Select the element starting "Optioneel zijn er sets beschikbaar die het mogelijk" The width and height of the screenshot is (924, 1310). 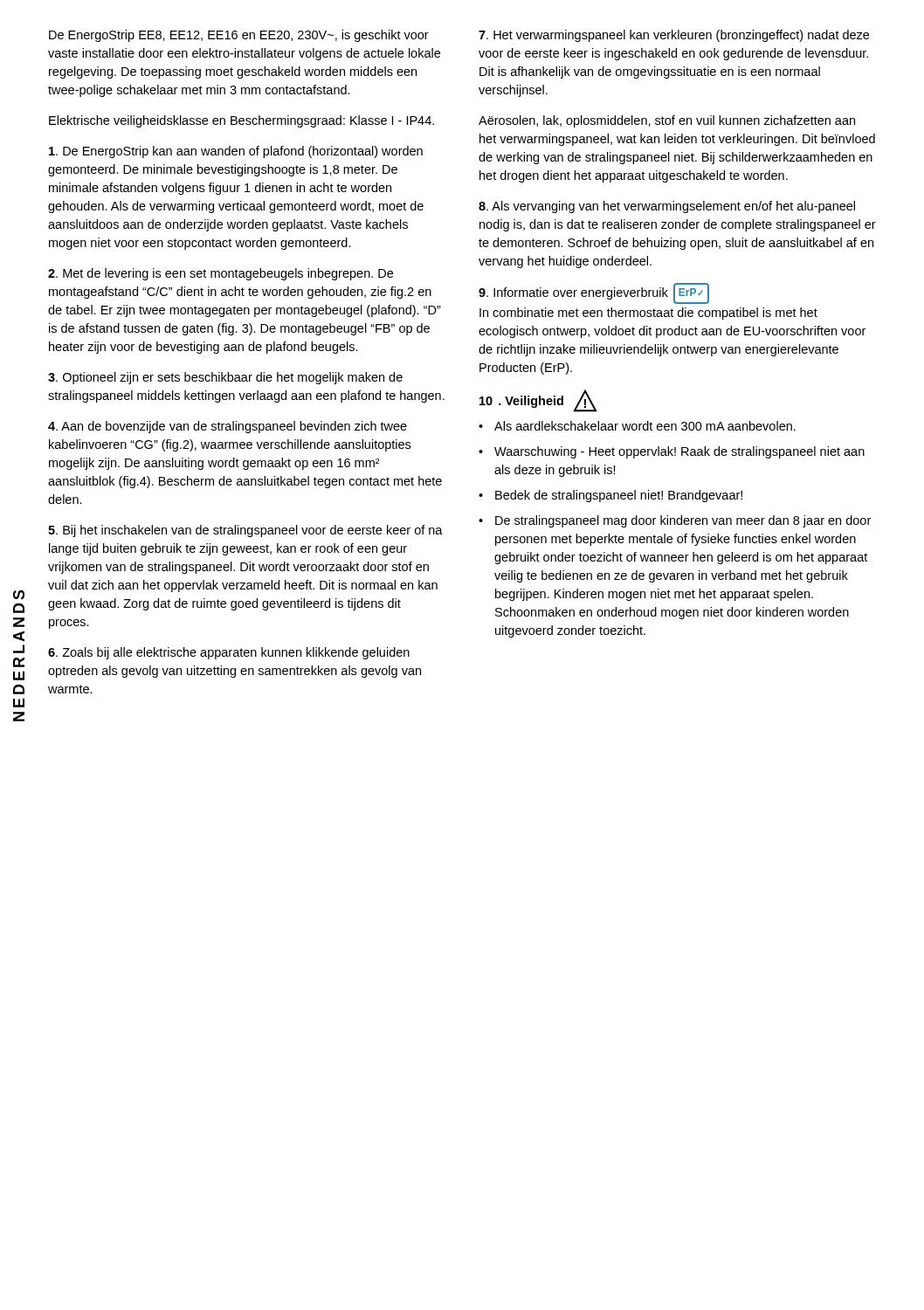pos(247,387)
